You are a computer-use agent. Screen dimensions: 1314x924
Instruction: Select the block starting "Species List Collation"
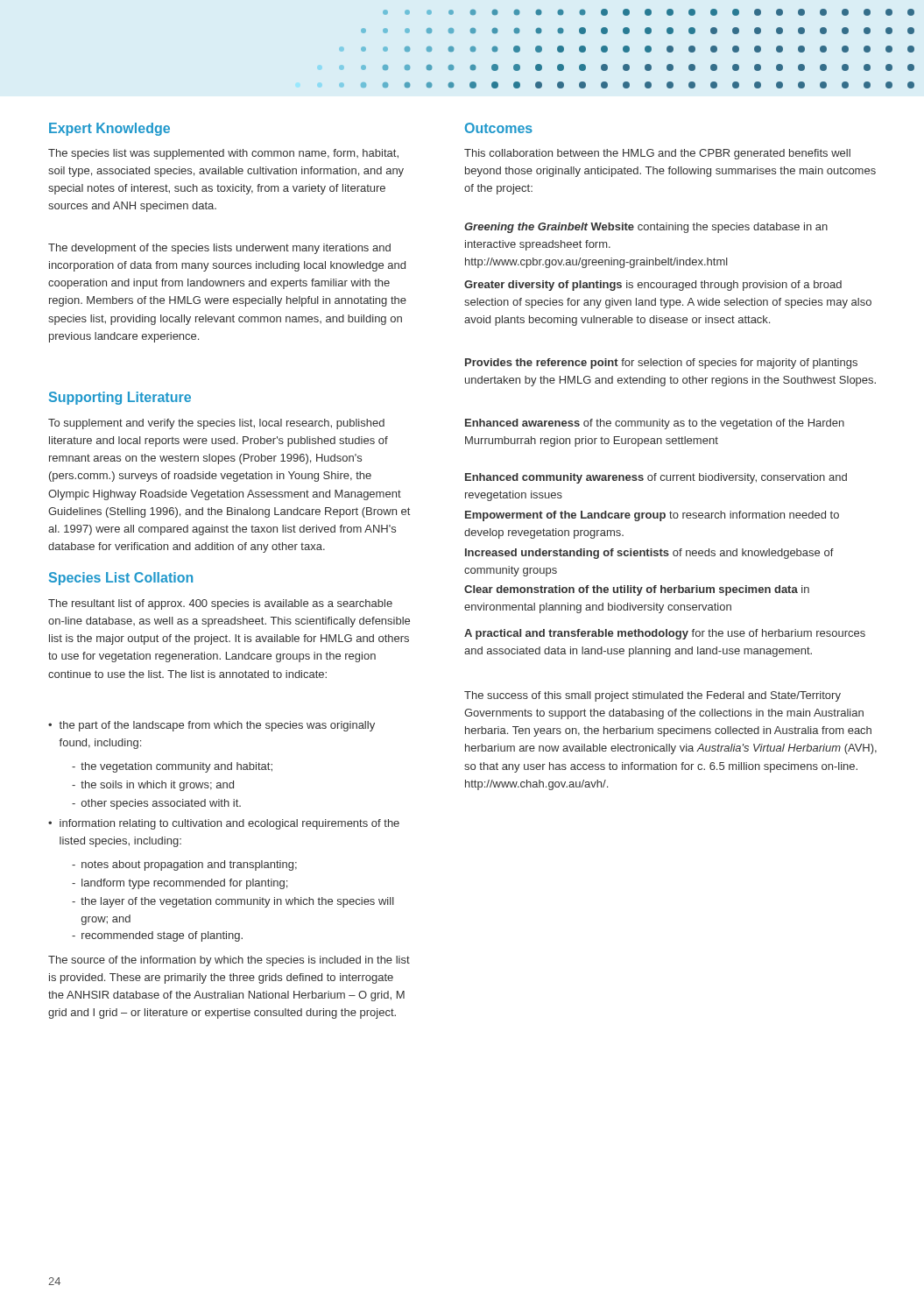121,578
